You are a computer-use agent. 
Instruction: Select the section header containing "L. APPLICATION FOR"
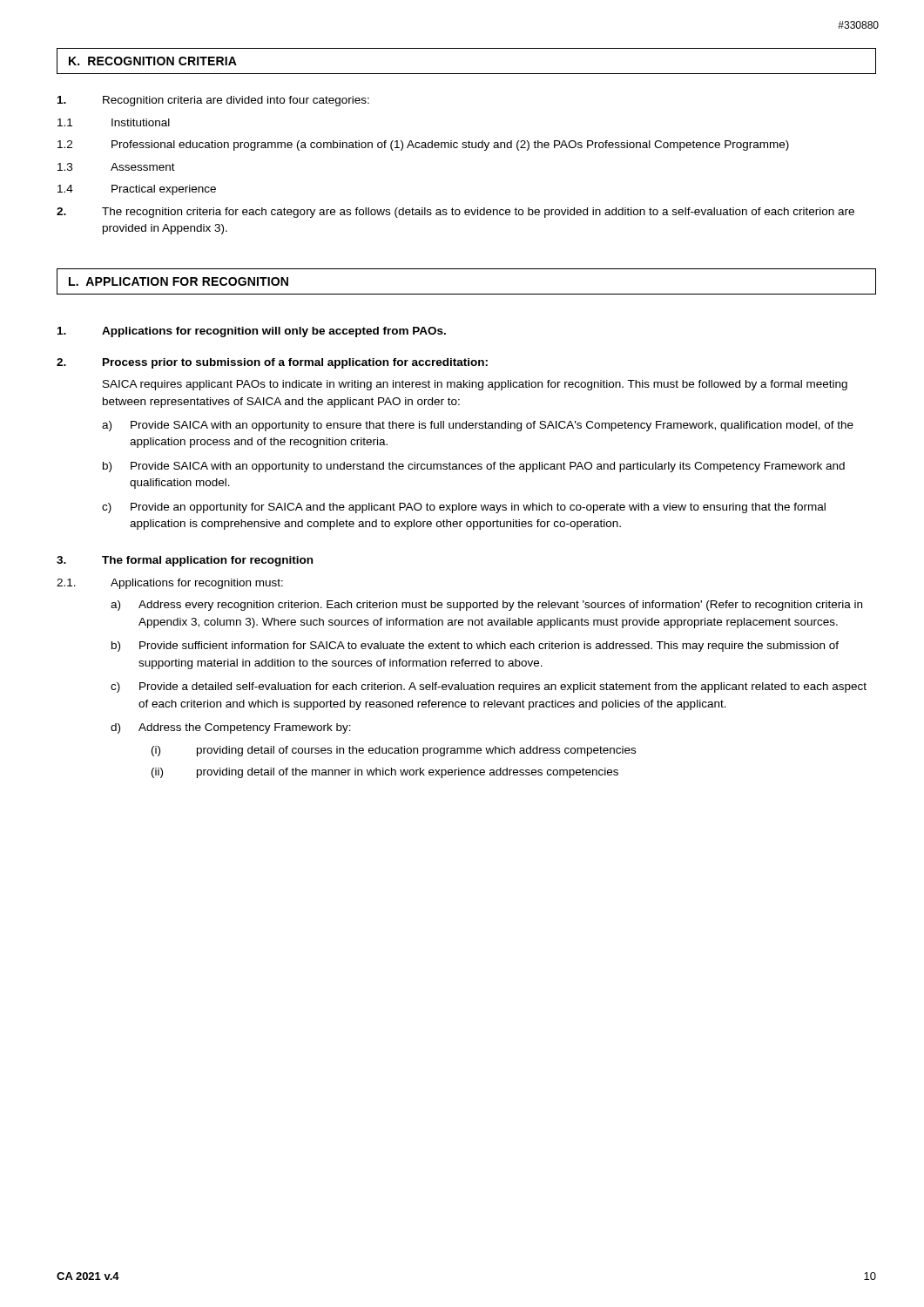pyautogui.click(x=179, y=281)
